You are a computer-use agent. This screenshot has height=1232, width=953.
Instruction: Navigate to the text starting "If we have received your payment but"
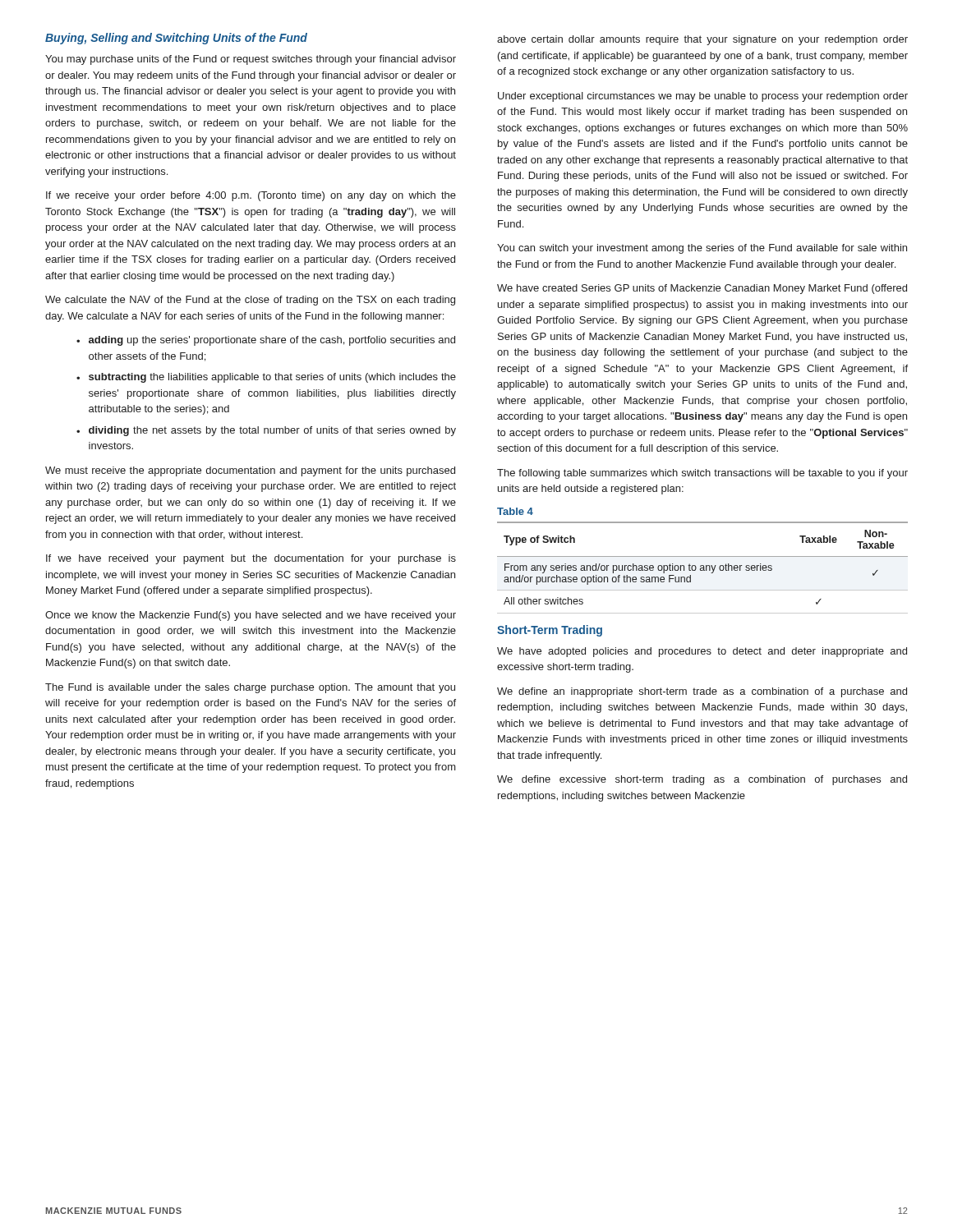point(251,574)
